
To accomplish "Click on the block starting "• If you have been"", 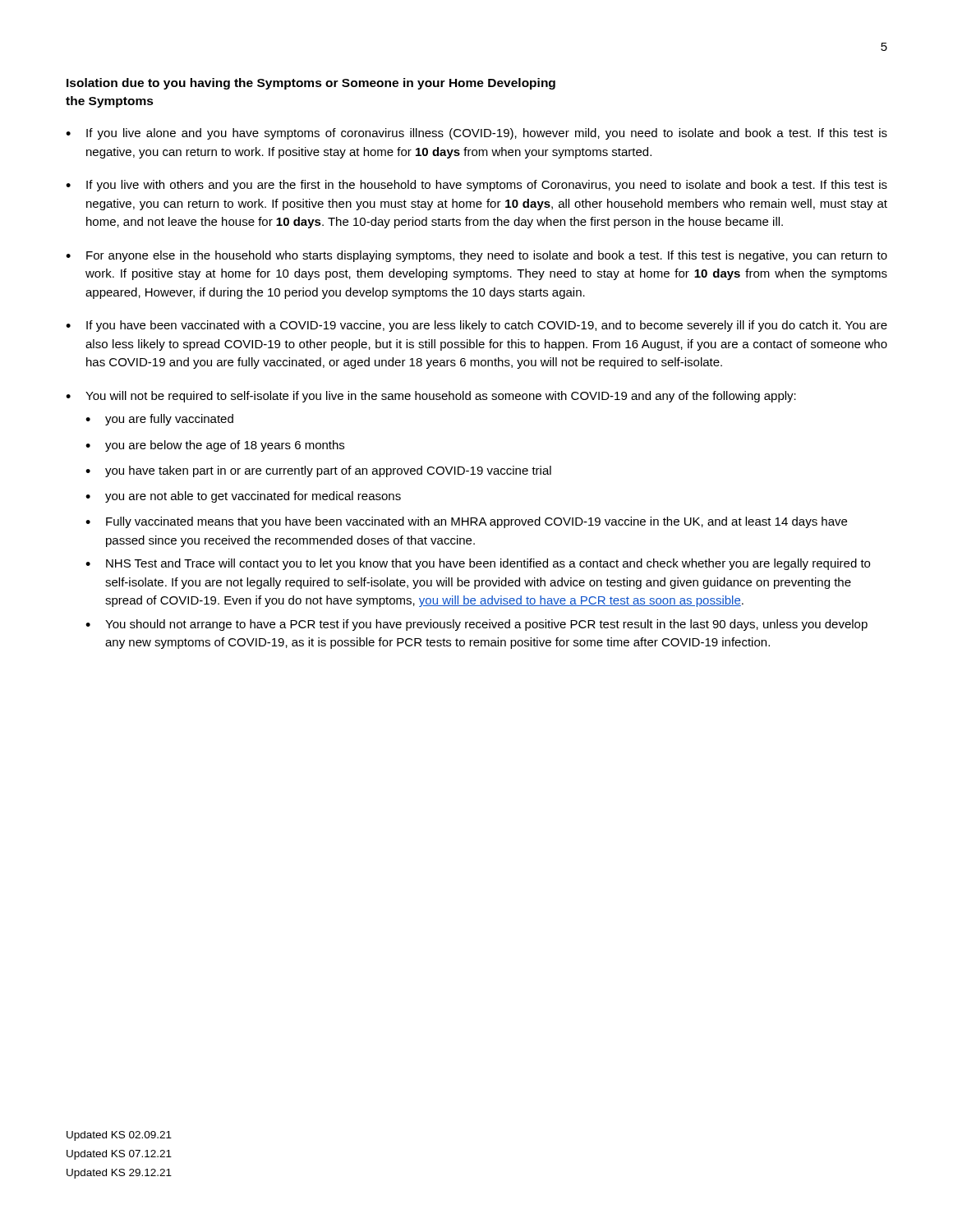I will 476,344.
